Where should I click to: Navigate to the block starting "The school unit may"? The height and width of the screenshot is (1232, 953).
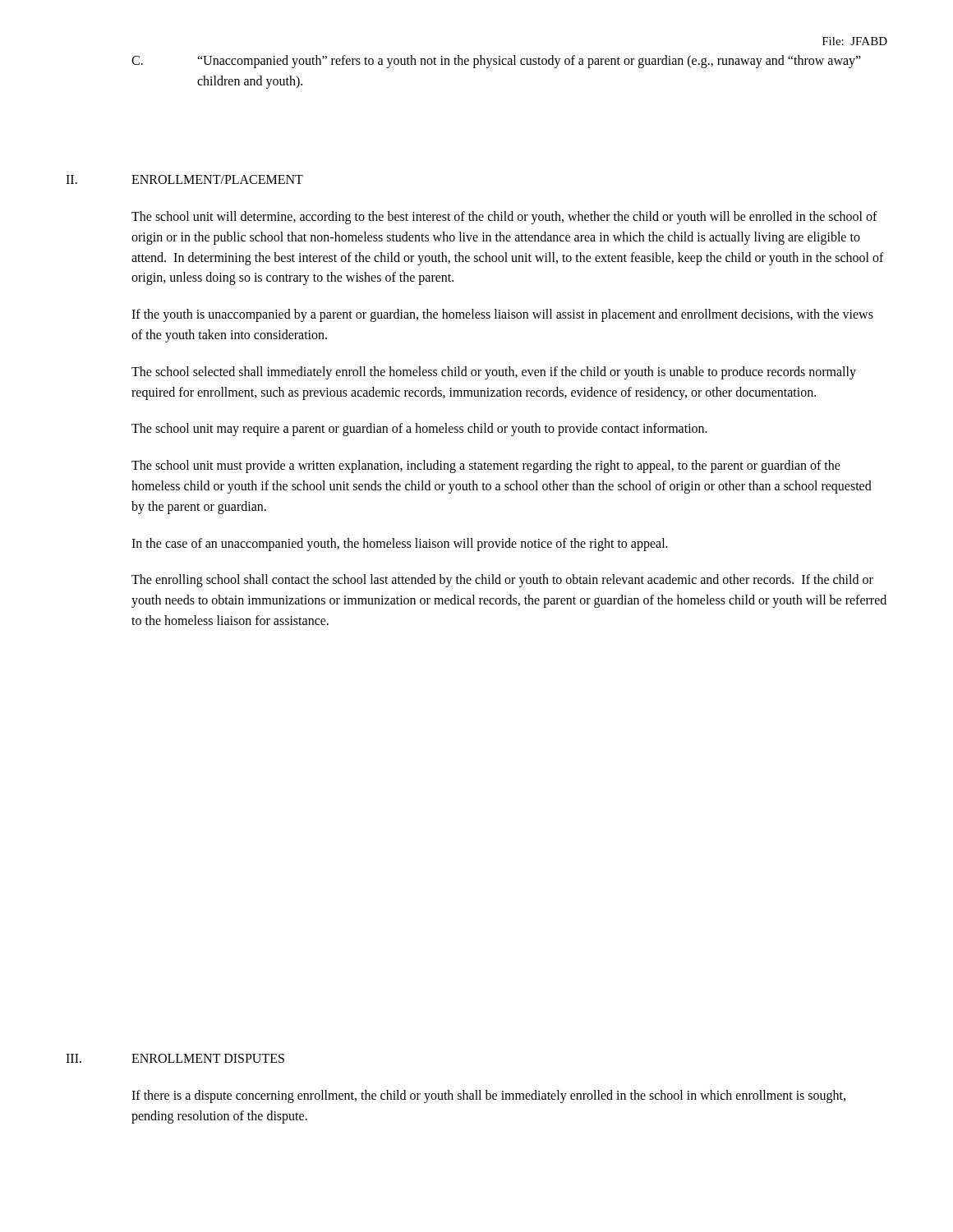point(420,429)
